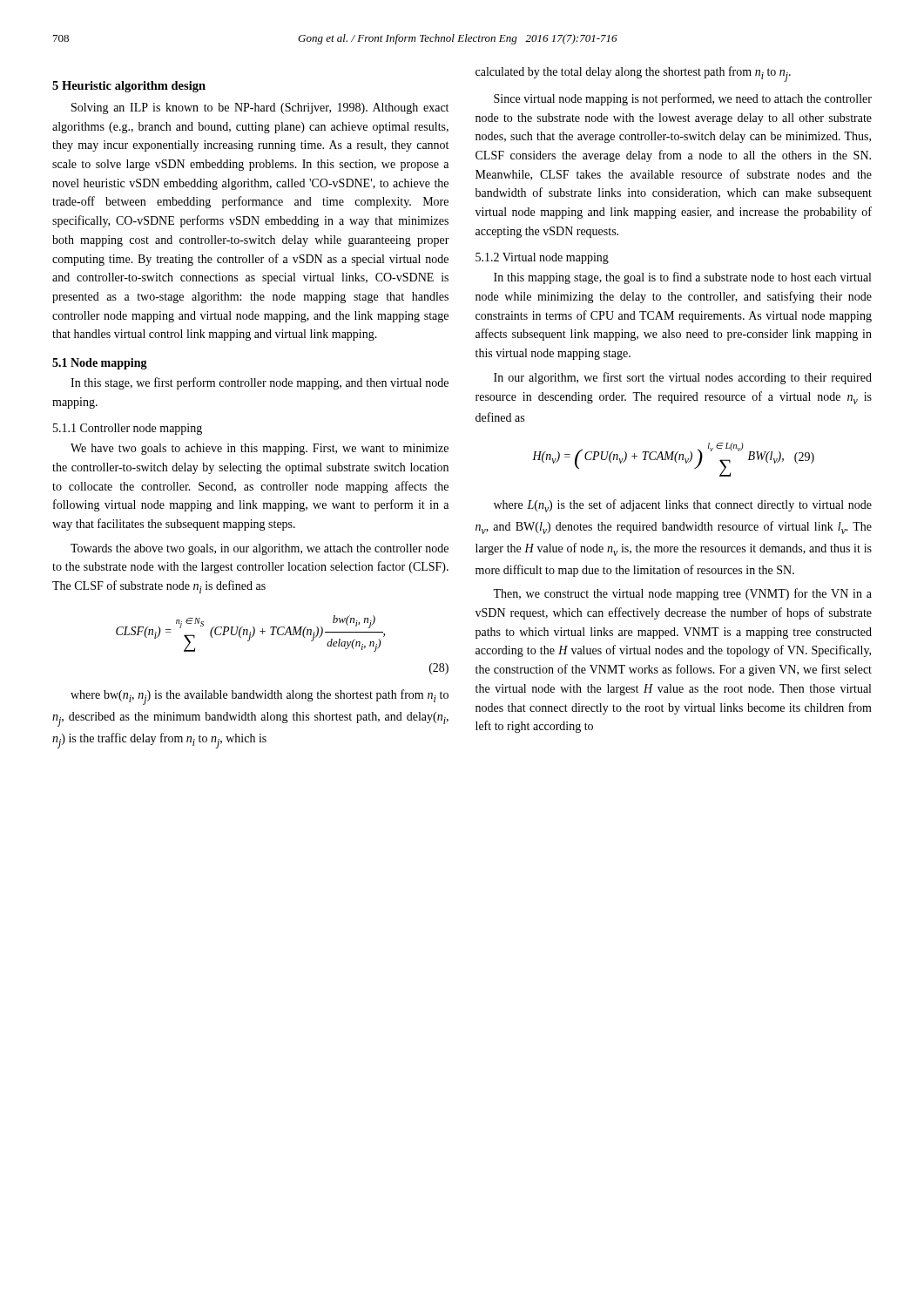
Task: Click on the element starting "In this mapping stage, the"
Action: pos(673,348)
